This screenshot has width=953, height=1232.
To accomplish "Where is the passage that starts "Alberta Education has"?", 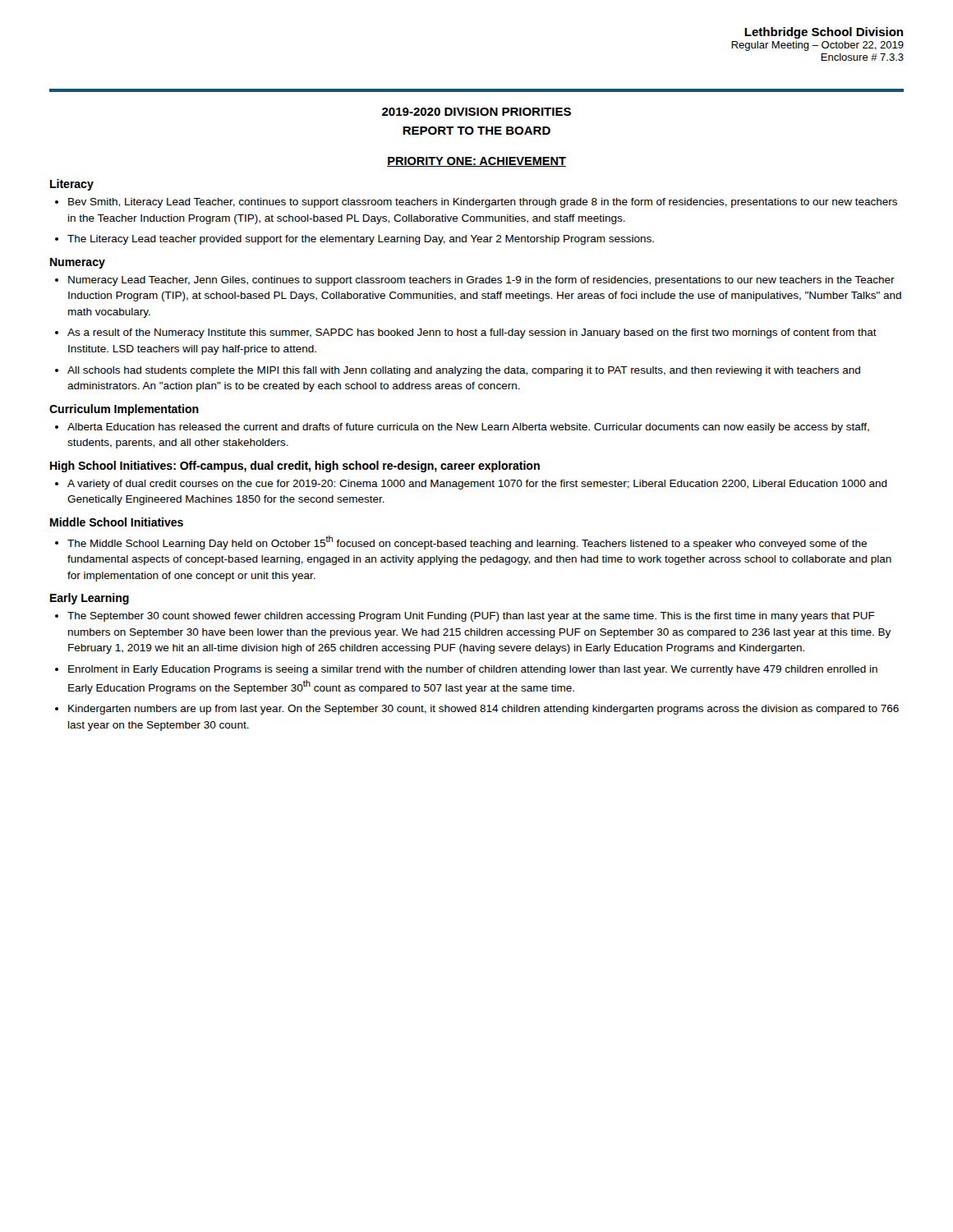I will (469, 434).
